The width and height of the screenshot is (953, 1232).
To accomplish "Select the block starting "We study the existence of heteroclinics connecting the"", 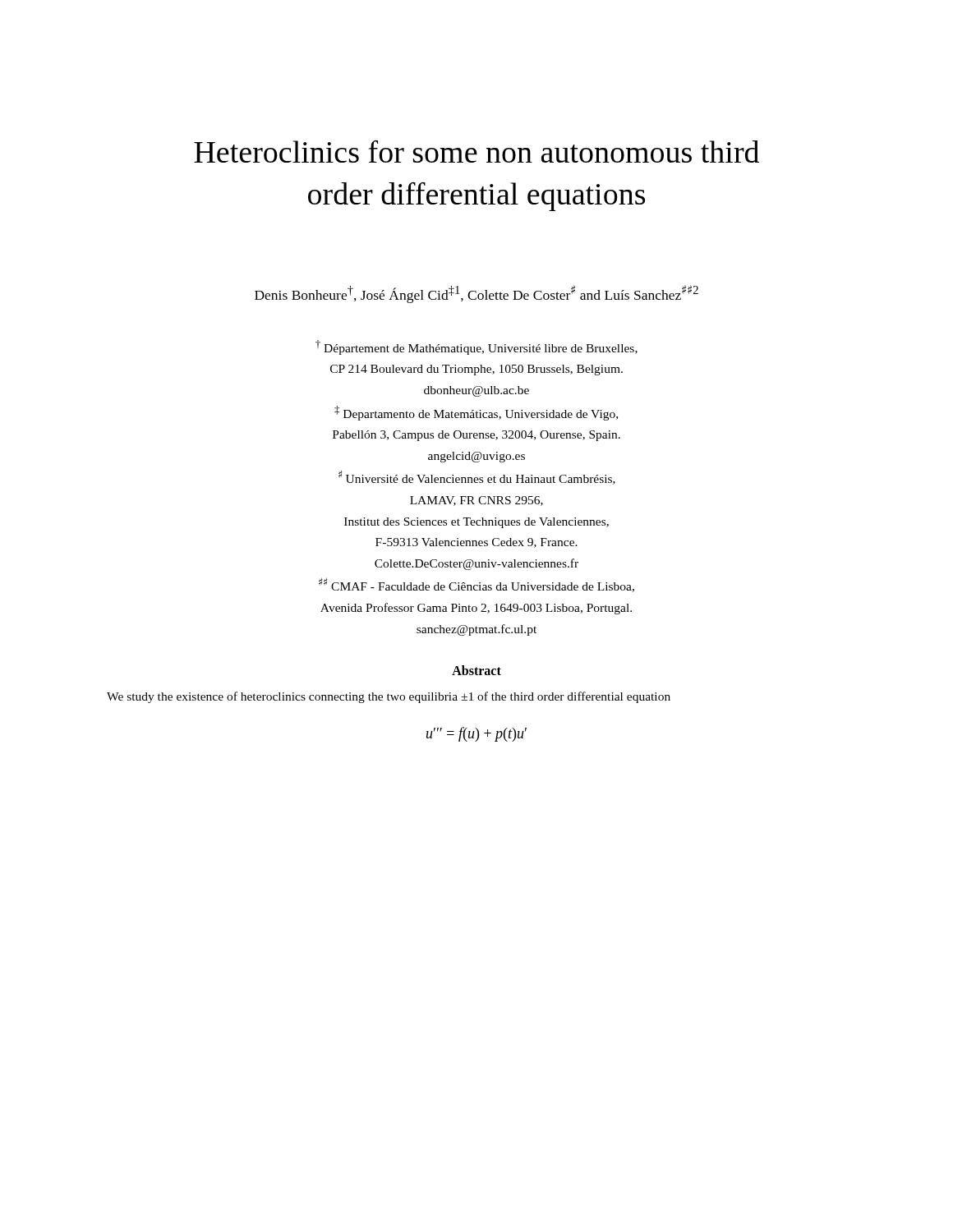I will click(389, 696).
